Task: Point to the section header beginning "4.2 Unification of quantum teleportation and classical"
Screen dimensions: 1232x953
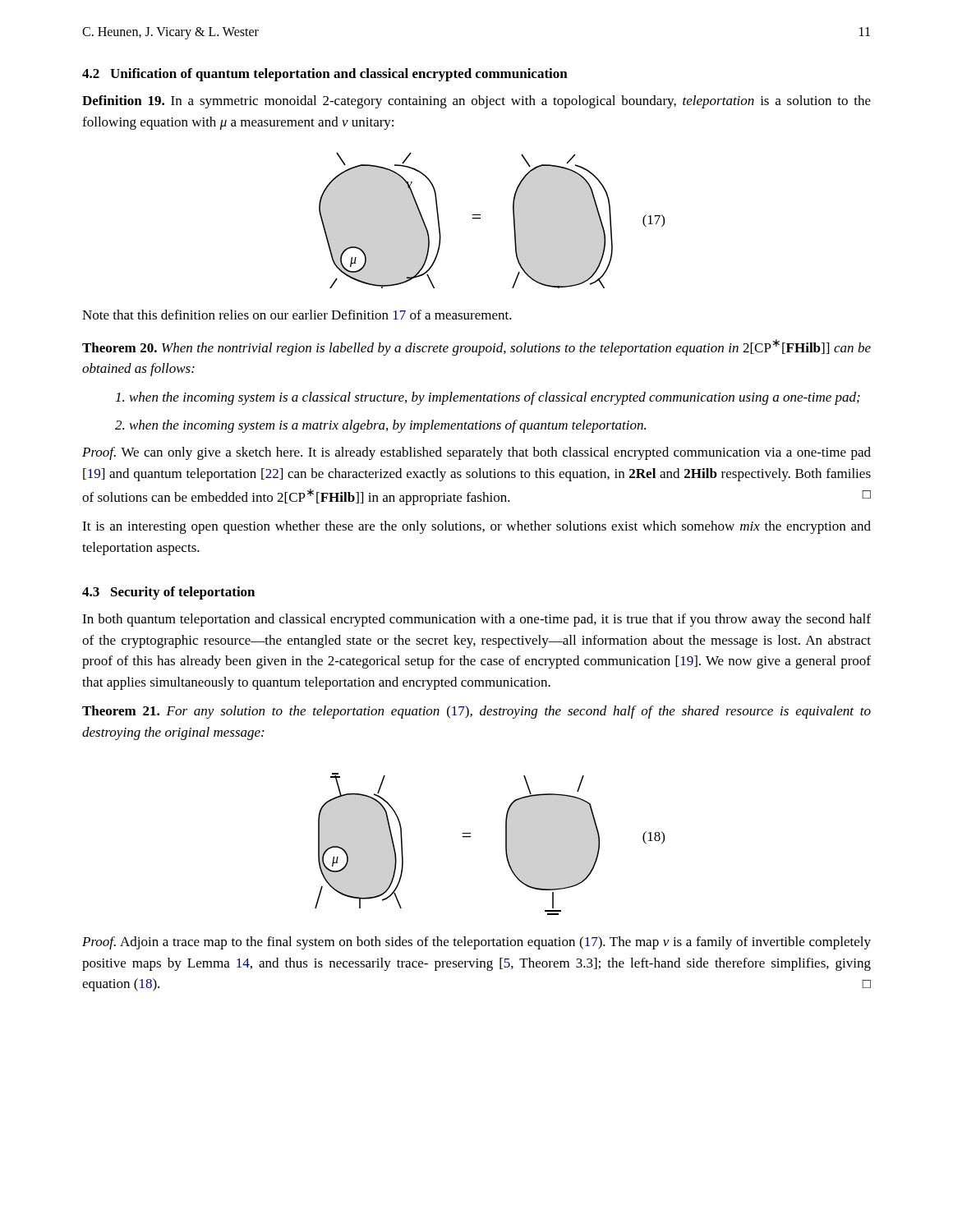Action: pyautogui.click(x=325, y=73)
